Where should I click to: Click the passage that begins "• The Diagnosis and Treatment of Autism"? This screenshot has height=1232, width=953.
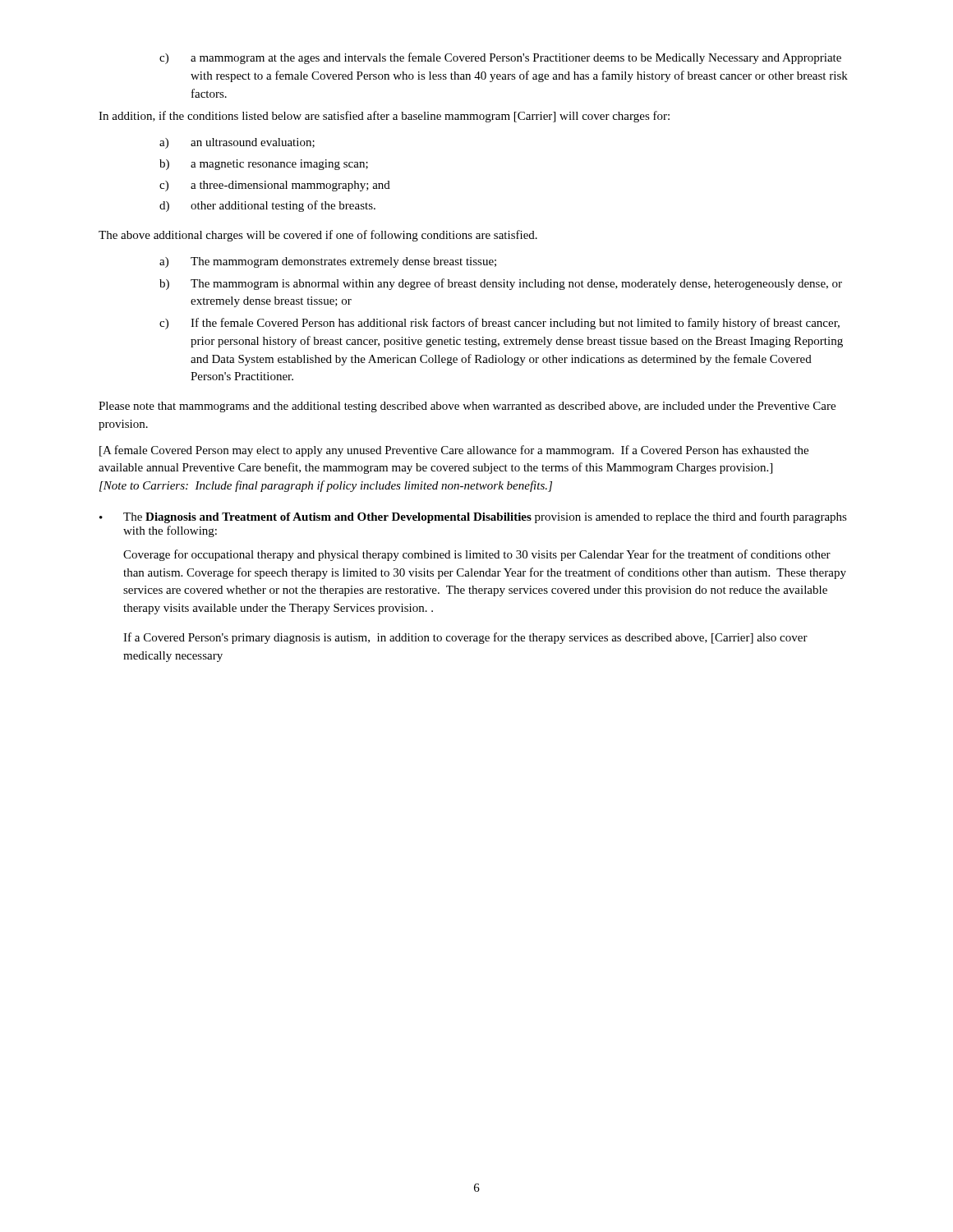point(476,524)
